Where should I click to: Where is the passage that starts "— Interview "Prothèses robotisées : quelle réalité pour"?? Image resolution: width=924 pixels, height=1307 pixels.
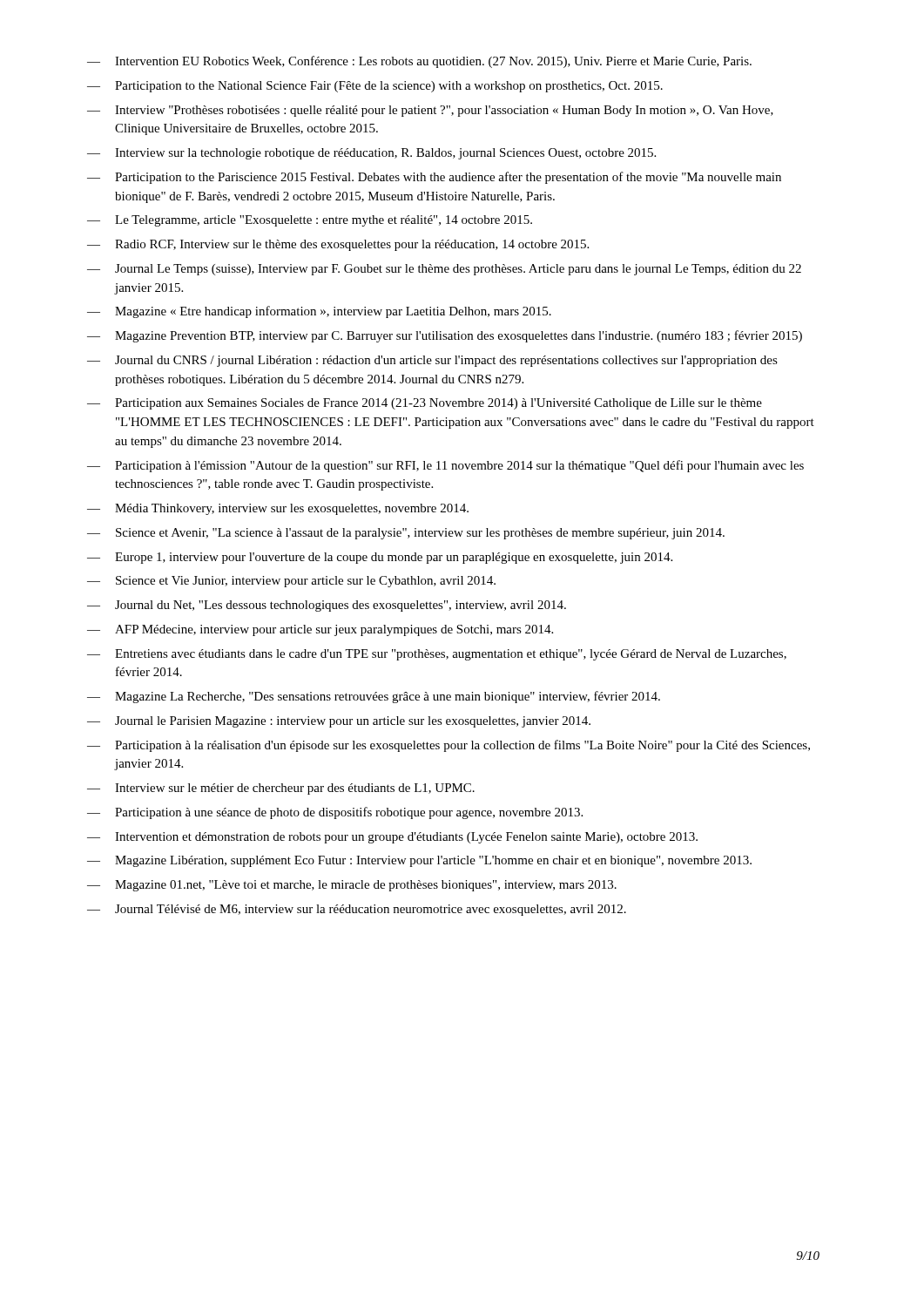click(453, 120)
